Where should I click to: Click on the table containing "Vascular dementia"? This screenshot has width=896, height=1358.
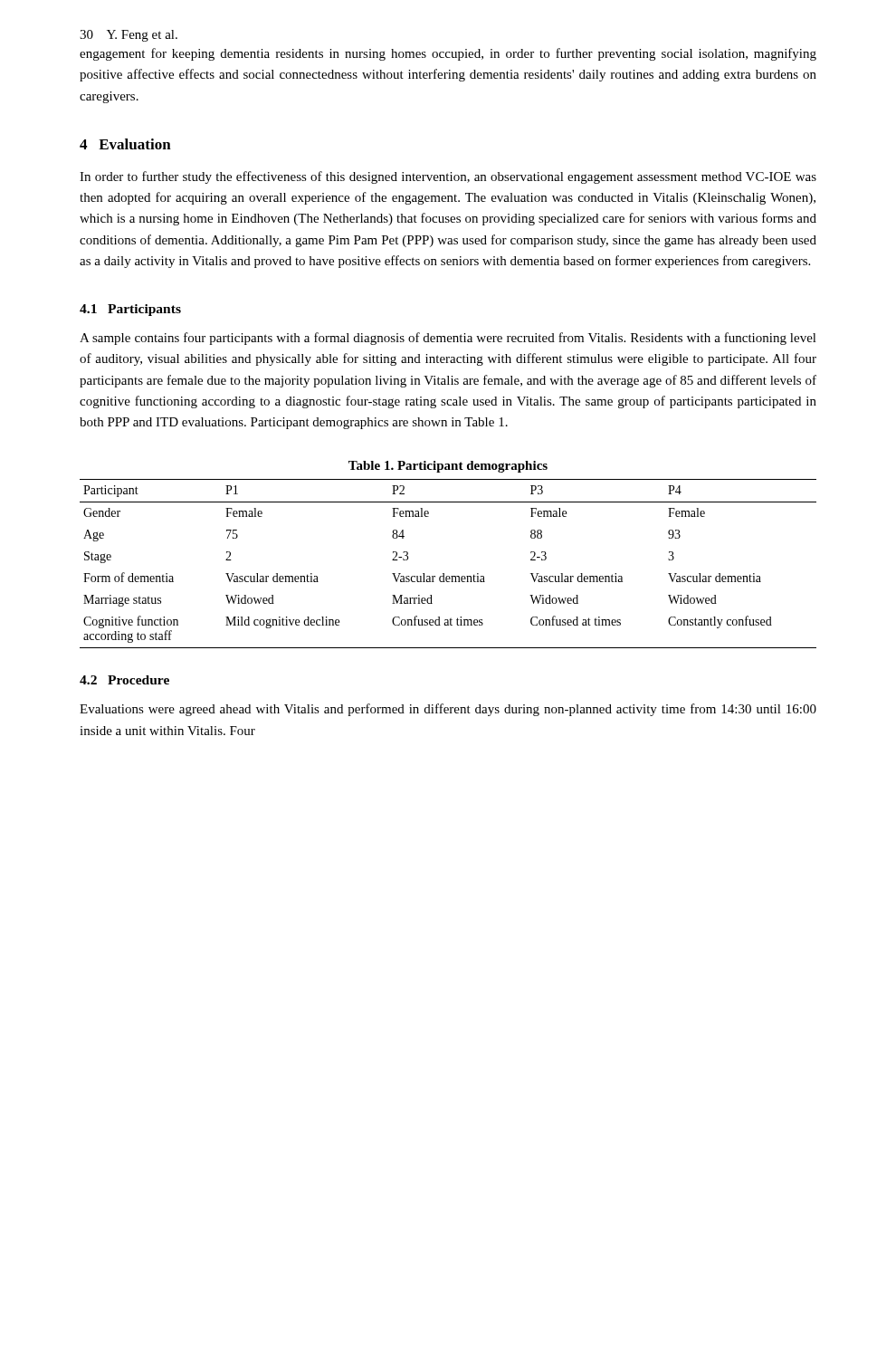[448, 564]
